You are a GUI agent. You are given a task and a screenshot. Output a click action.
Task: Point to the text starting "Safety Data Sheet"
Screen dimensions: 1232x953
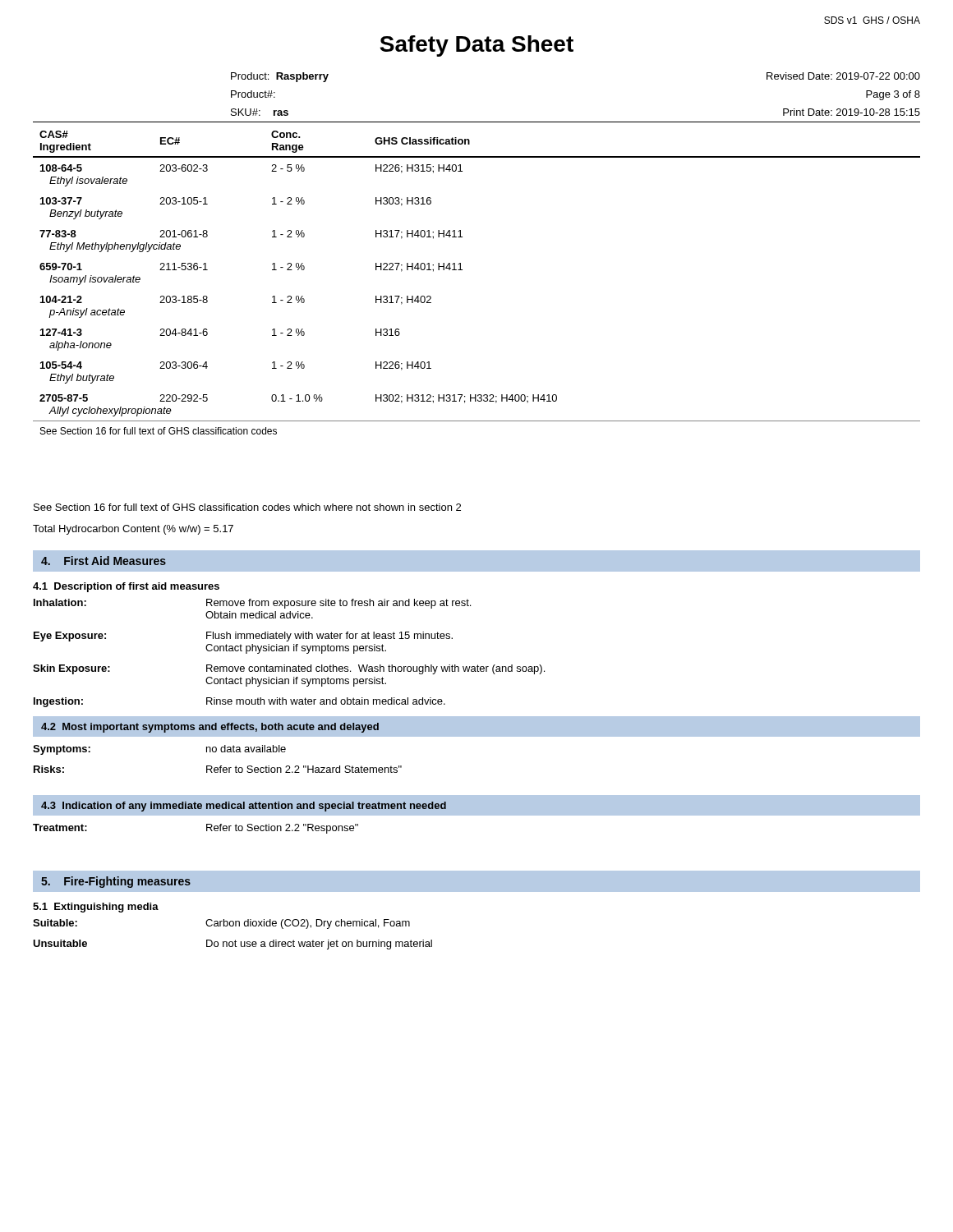(x=476, y=44)
